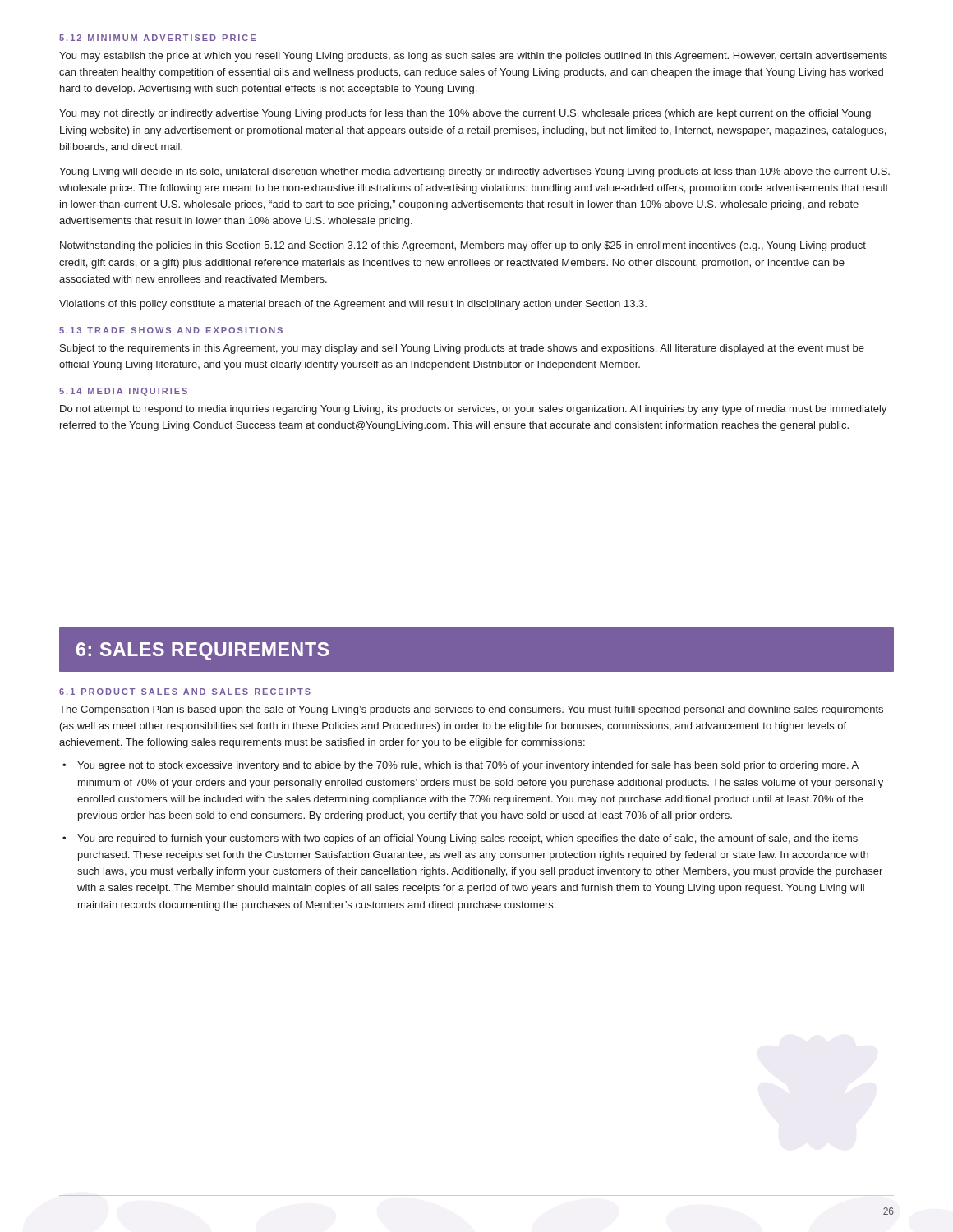Viewport: 953px width, 1232px height.
Task: Locate the text starting "Young Living will decide in its"
Action: click(x=475, y=196)
